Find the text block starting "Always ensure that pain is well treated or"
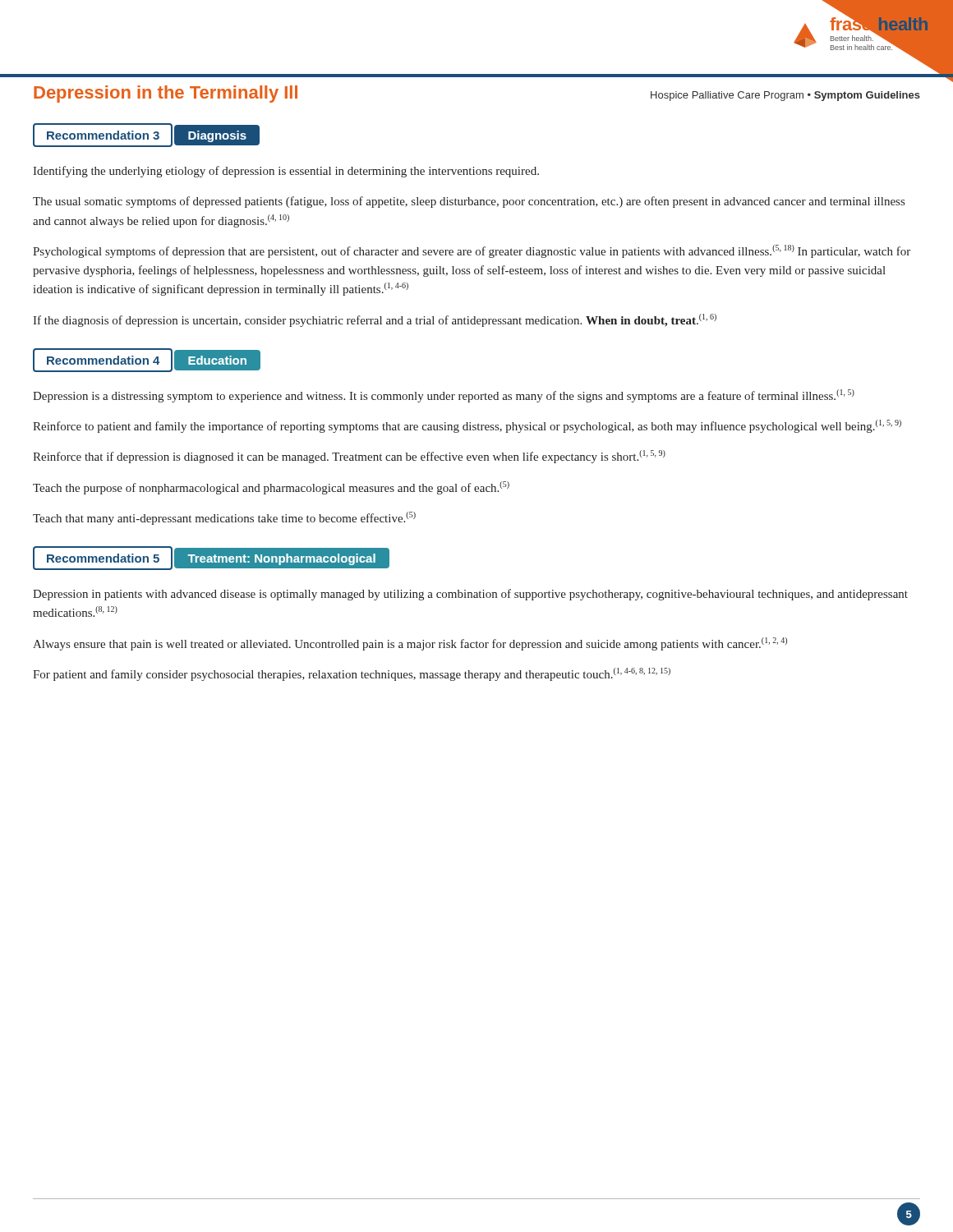The image size is (953, 1232). [410, 643]
